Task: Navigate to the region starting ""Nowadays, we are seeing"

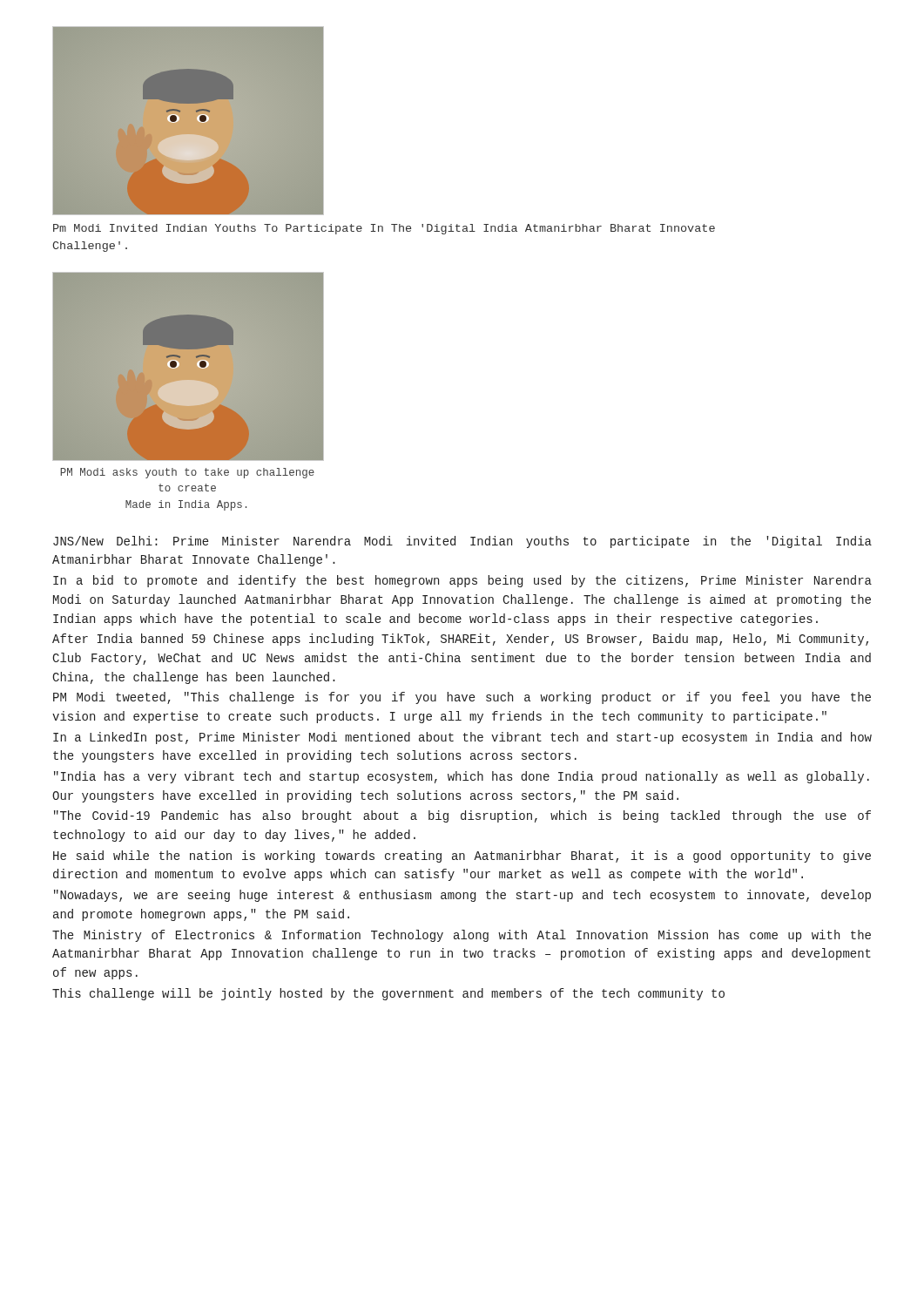Action: (462, 905)
